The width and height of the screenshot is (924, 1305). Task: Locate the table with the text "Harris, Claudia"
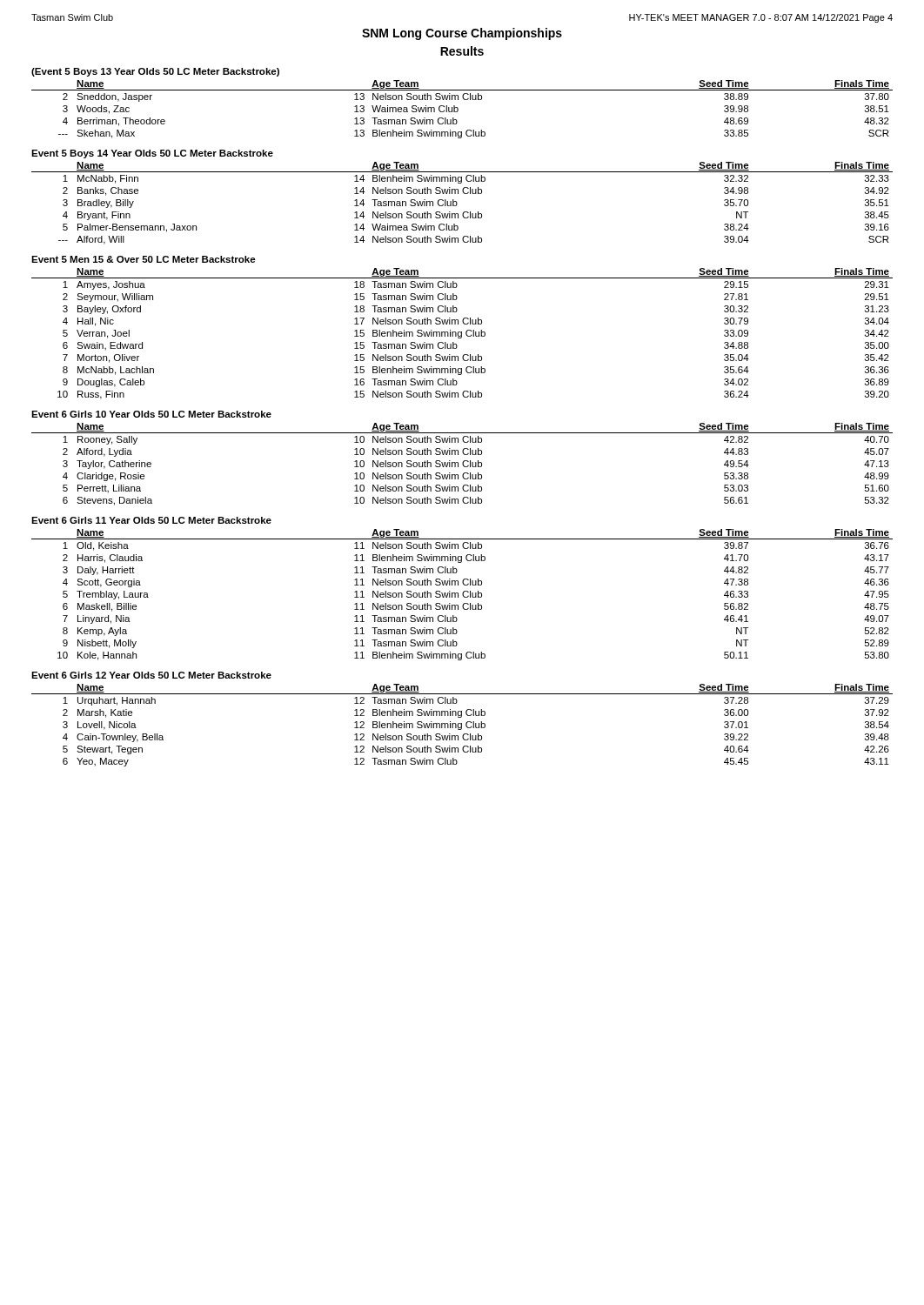[462, 594]
